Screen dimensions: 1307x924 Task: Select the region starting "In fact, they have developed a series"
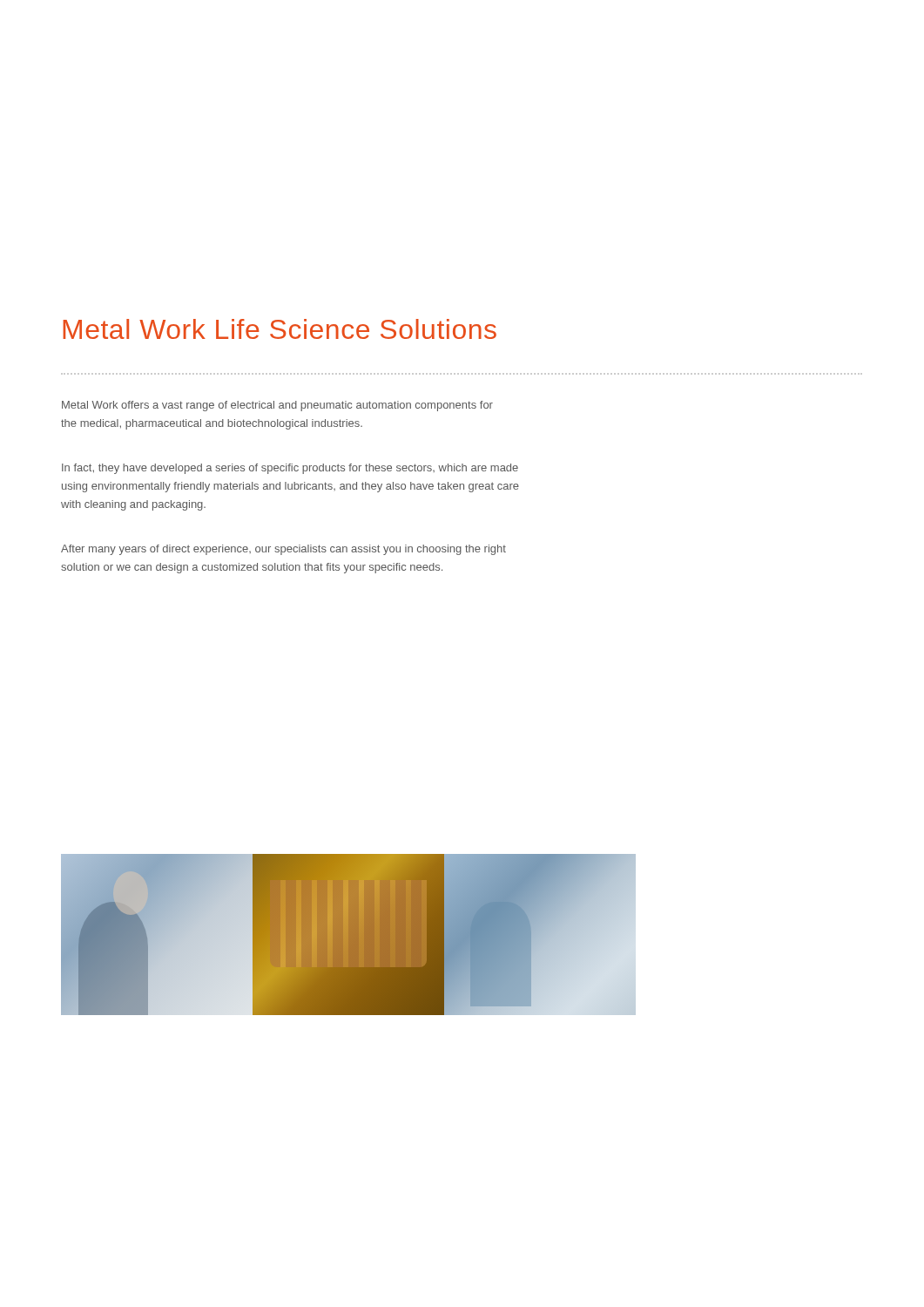tap(290, 486)
